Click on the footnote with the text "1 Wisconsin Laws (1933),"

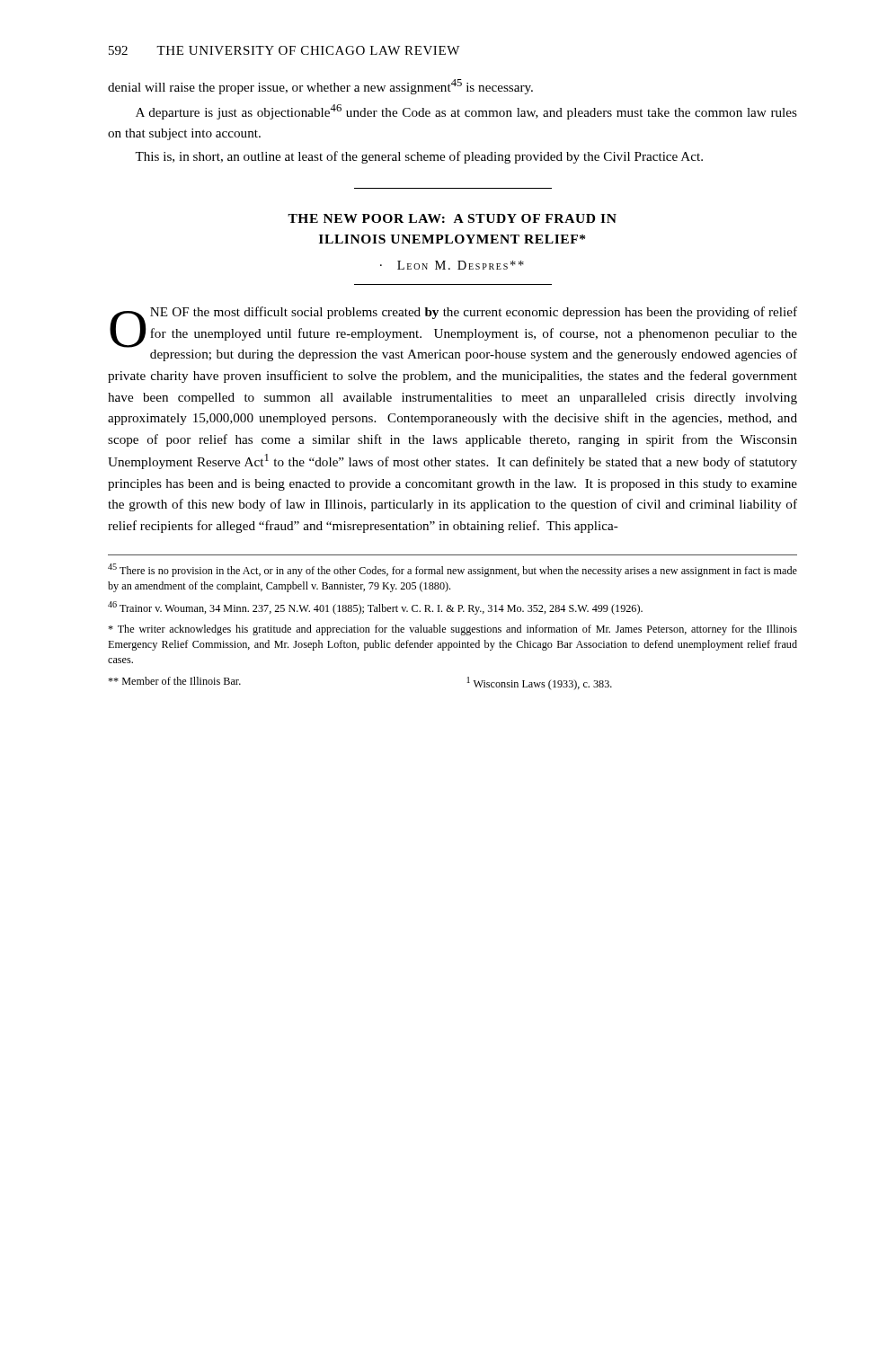point(539,682)
